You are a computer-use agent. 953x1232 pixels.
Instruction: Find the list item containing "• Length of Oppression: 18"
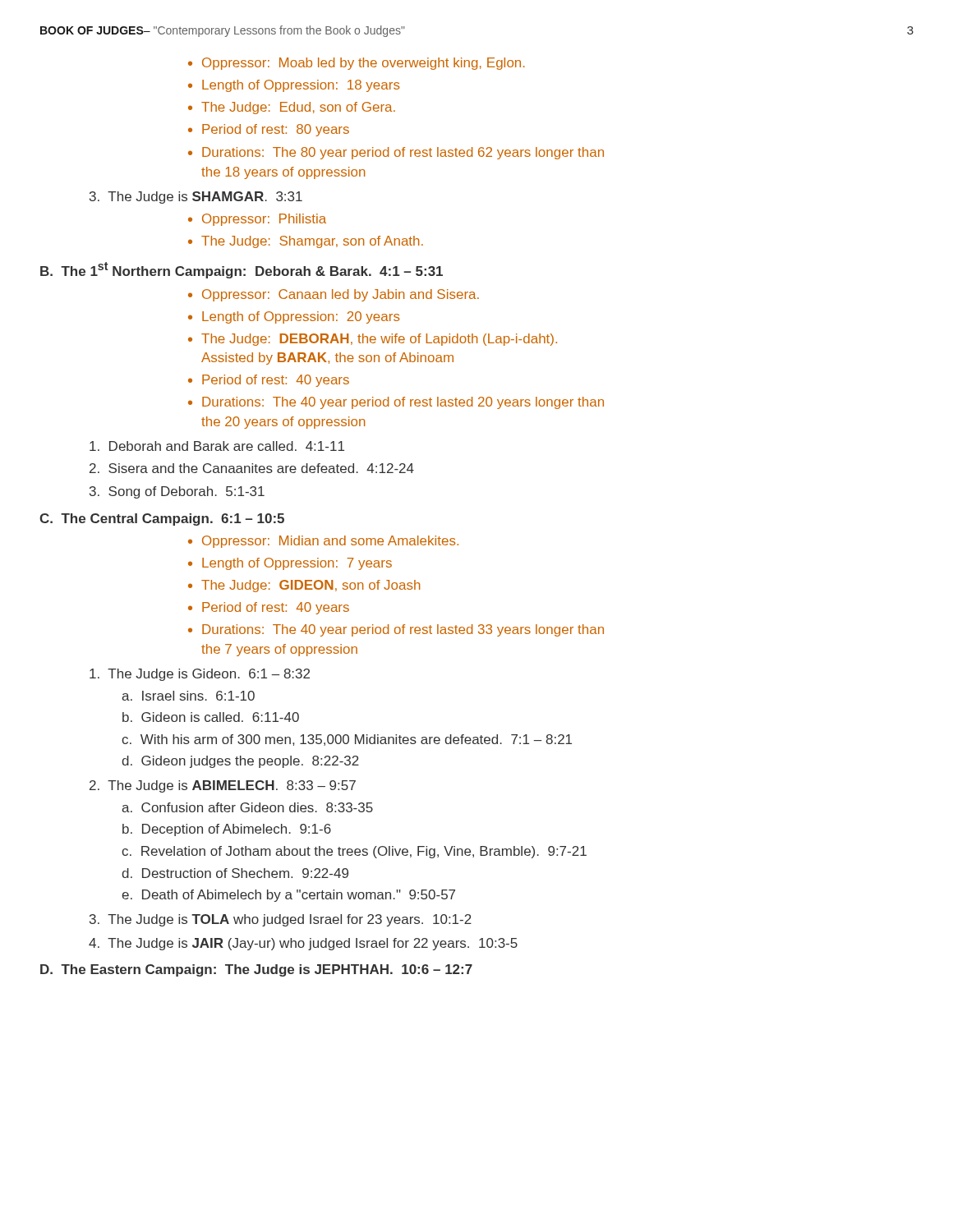click(294, 85)
